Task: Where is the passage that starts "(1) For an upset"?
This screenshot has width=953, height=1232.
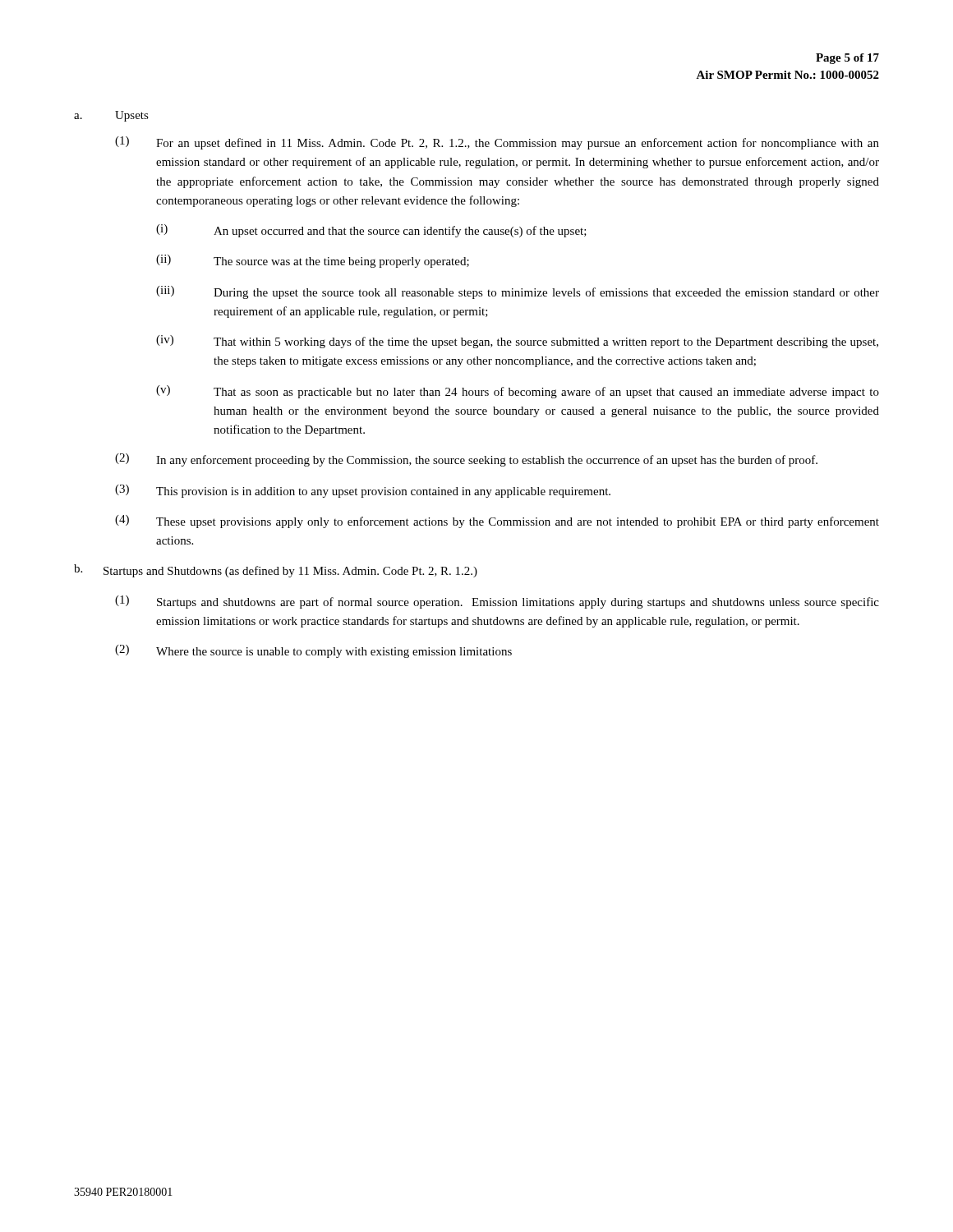Action: tap(497, 172)
